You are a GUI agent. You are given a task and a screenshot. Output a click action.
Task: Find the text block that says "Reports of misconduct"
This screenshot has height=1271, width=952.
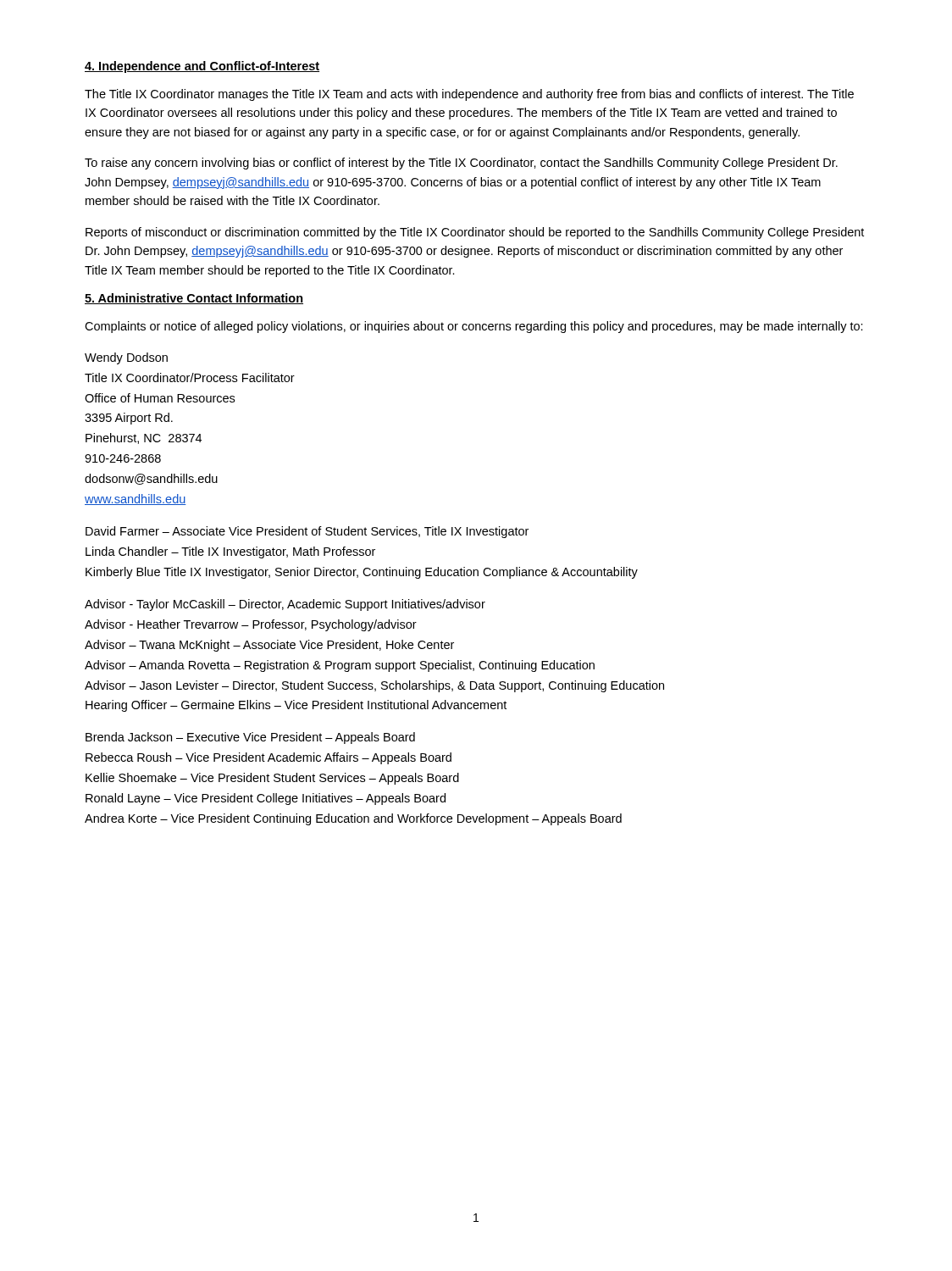point(474,251)
